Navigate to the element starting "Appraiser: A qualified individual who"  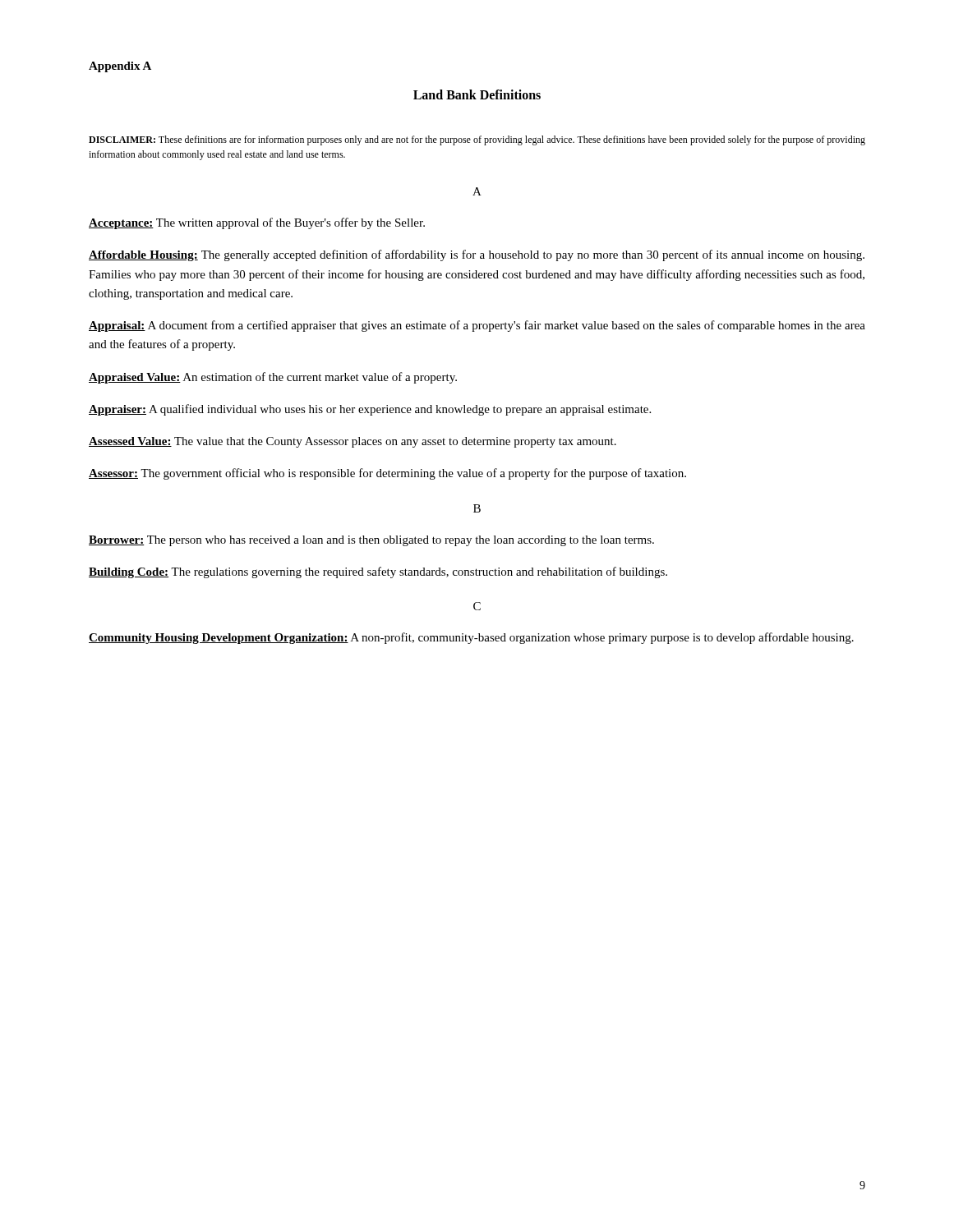[x=370, y=409]
